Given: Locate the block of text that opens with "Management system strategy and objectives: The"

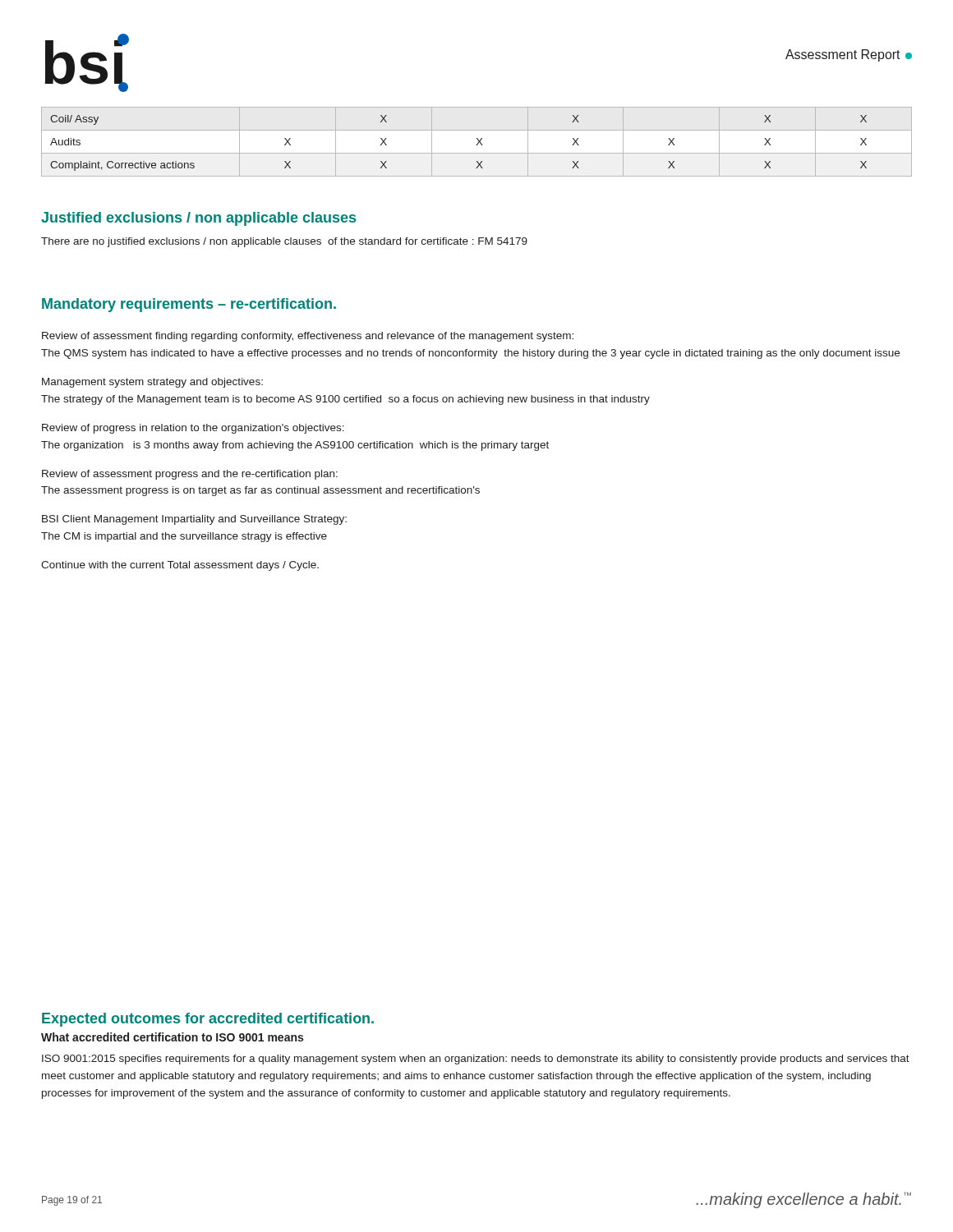Looking at the screenshot, I should pos(345,390).
